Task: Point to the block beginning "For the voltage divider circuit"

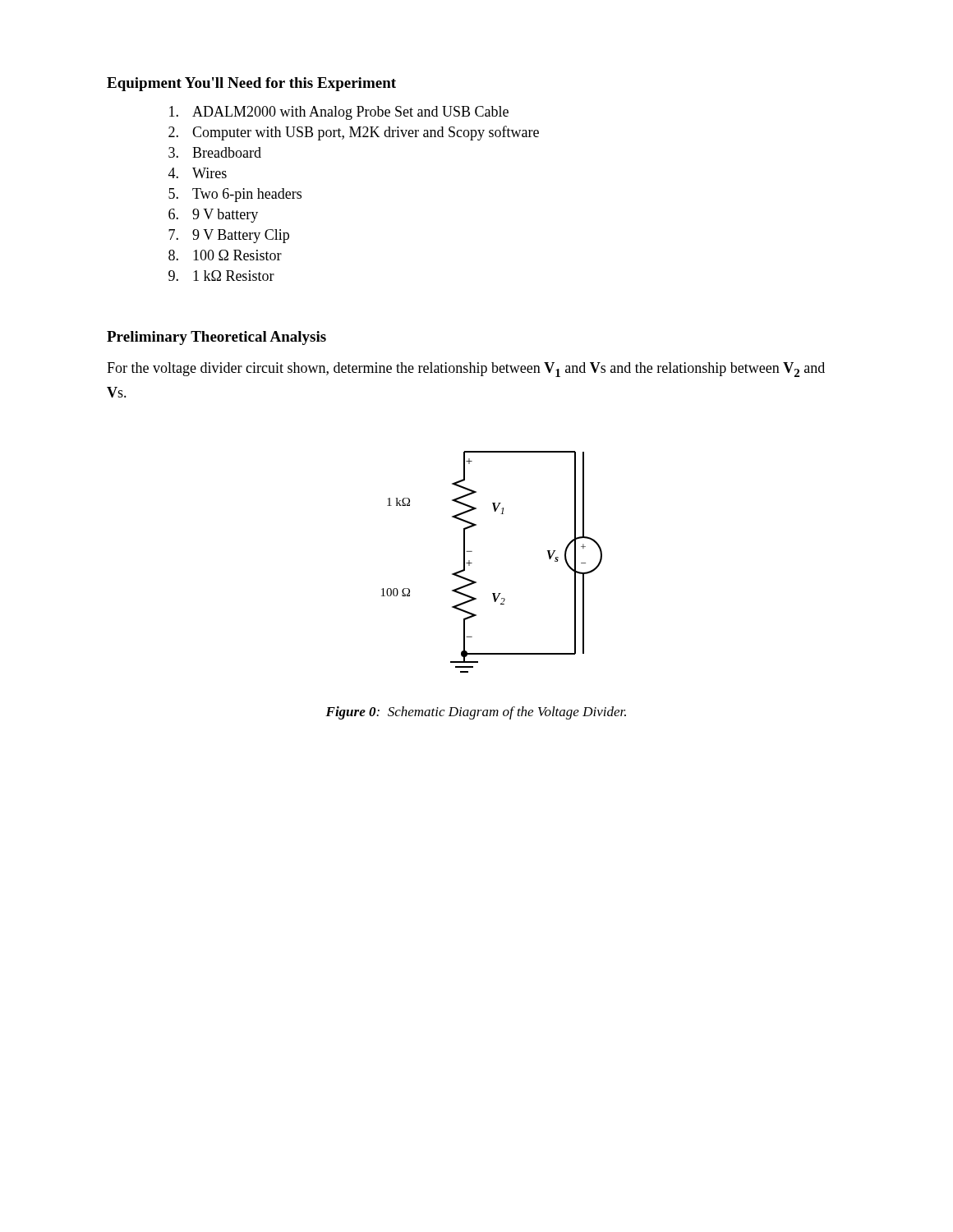Action: [466, 380]
